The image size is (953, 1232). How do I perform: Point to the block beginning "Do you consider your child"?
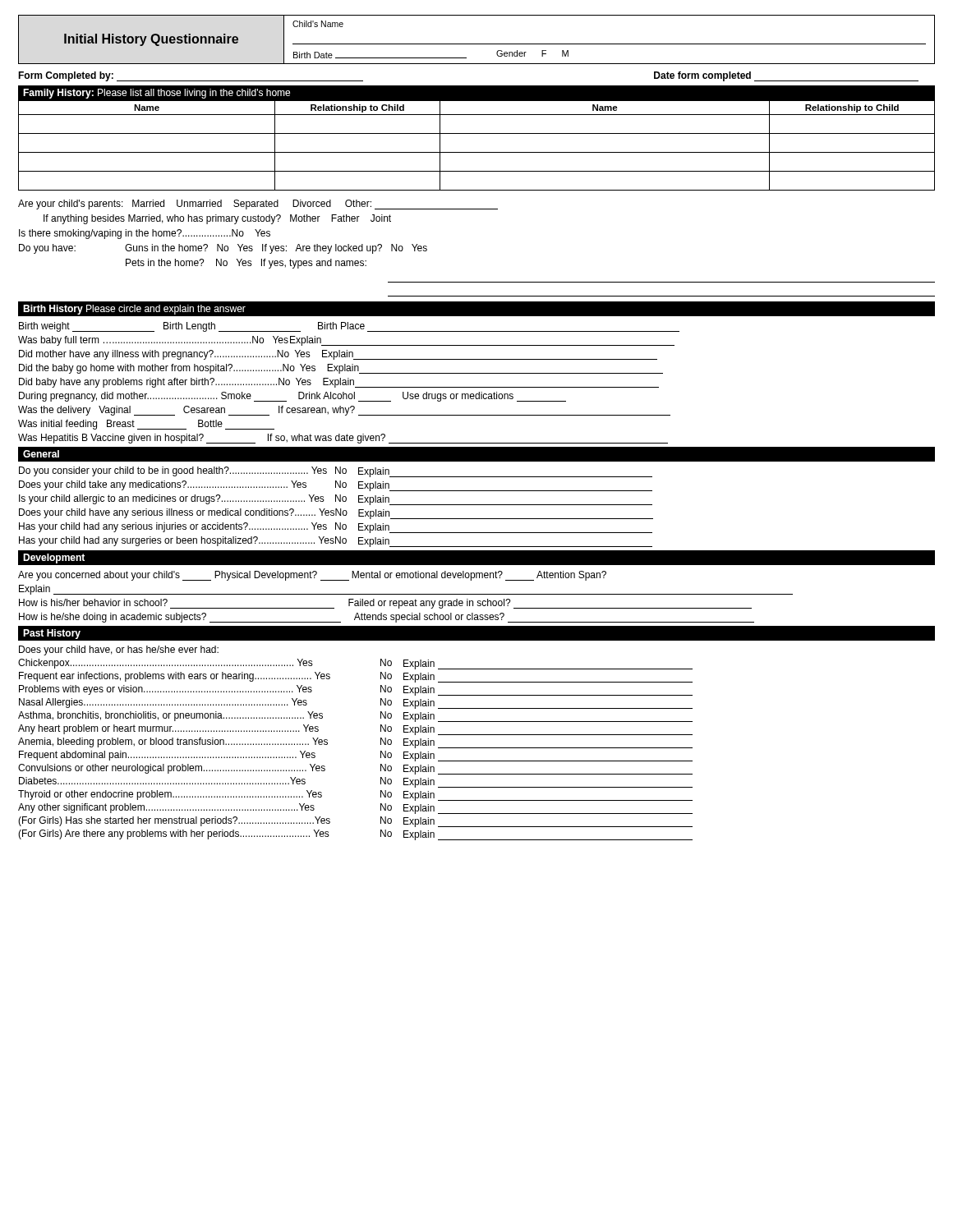(476, 506)
